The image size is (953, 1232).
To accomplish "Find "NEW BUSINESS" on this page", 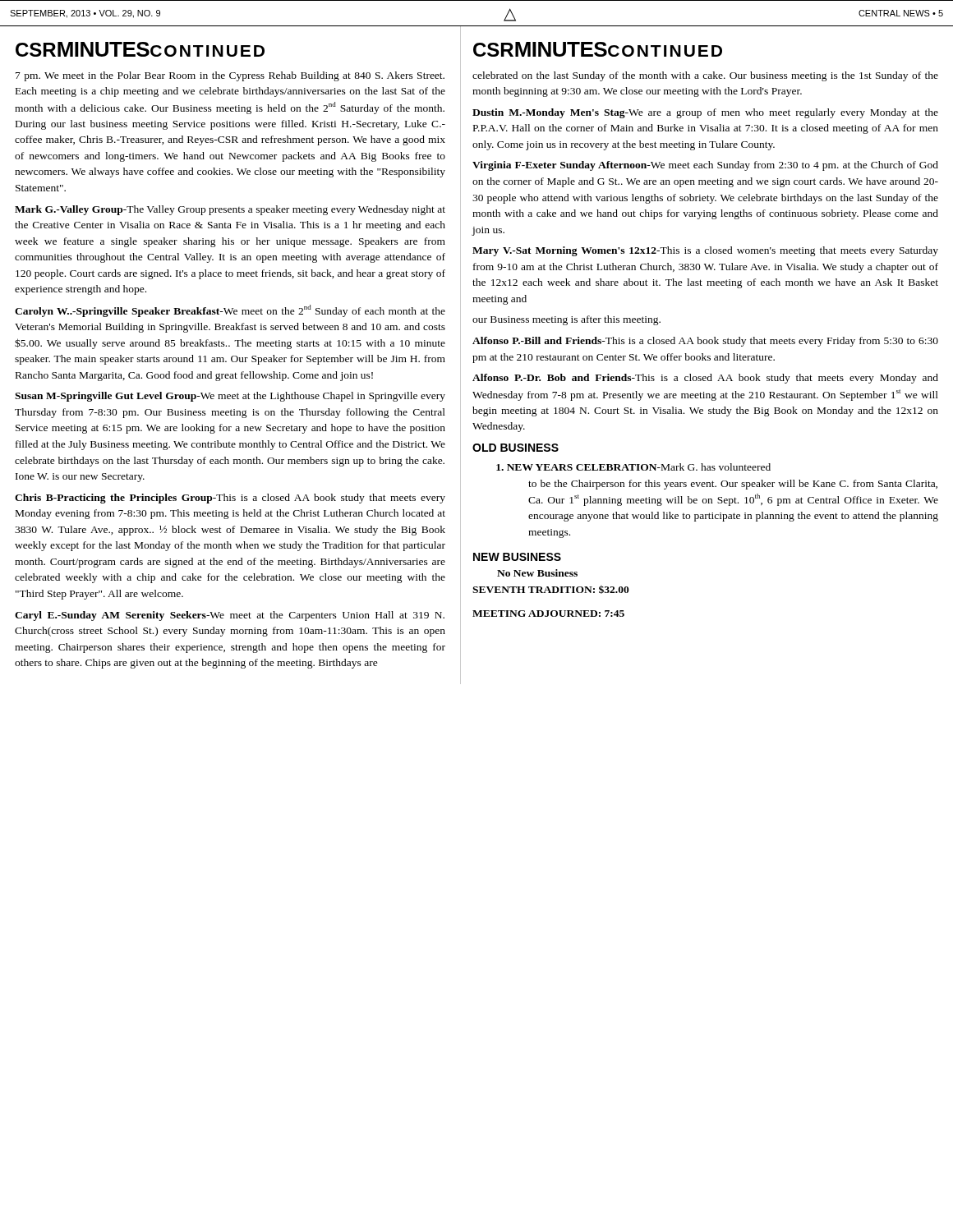I will (517, 556).
